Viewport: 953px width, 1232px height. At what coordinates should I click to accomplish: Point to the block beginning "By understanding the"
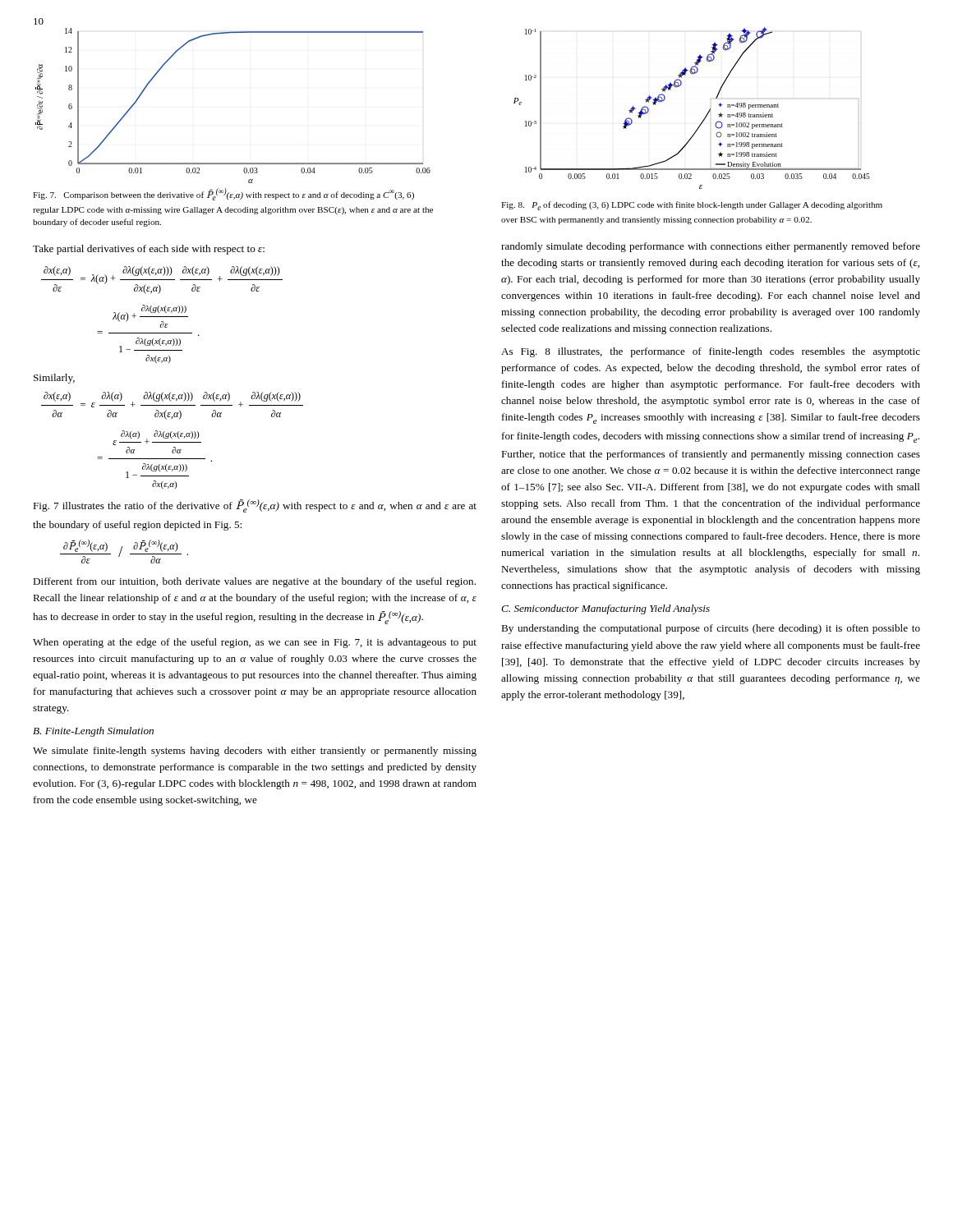pyautogui.click(x=711, y=661)
